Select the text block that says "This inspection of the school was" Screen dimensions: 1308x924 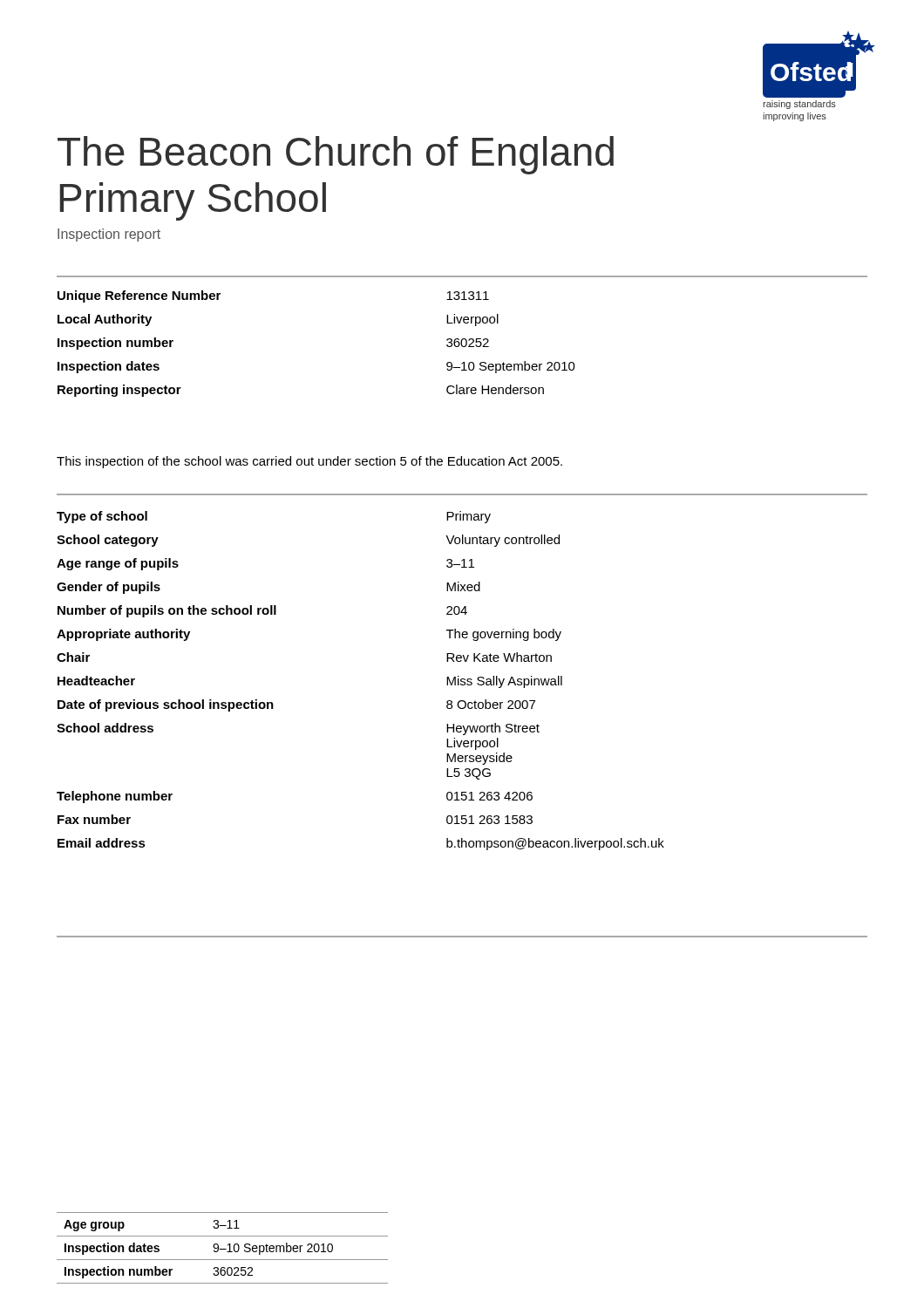[x=310, y=461]
